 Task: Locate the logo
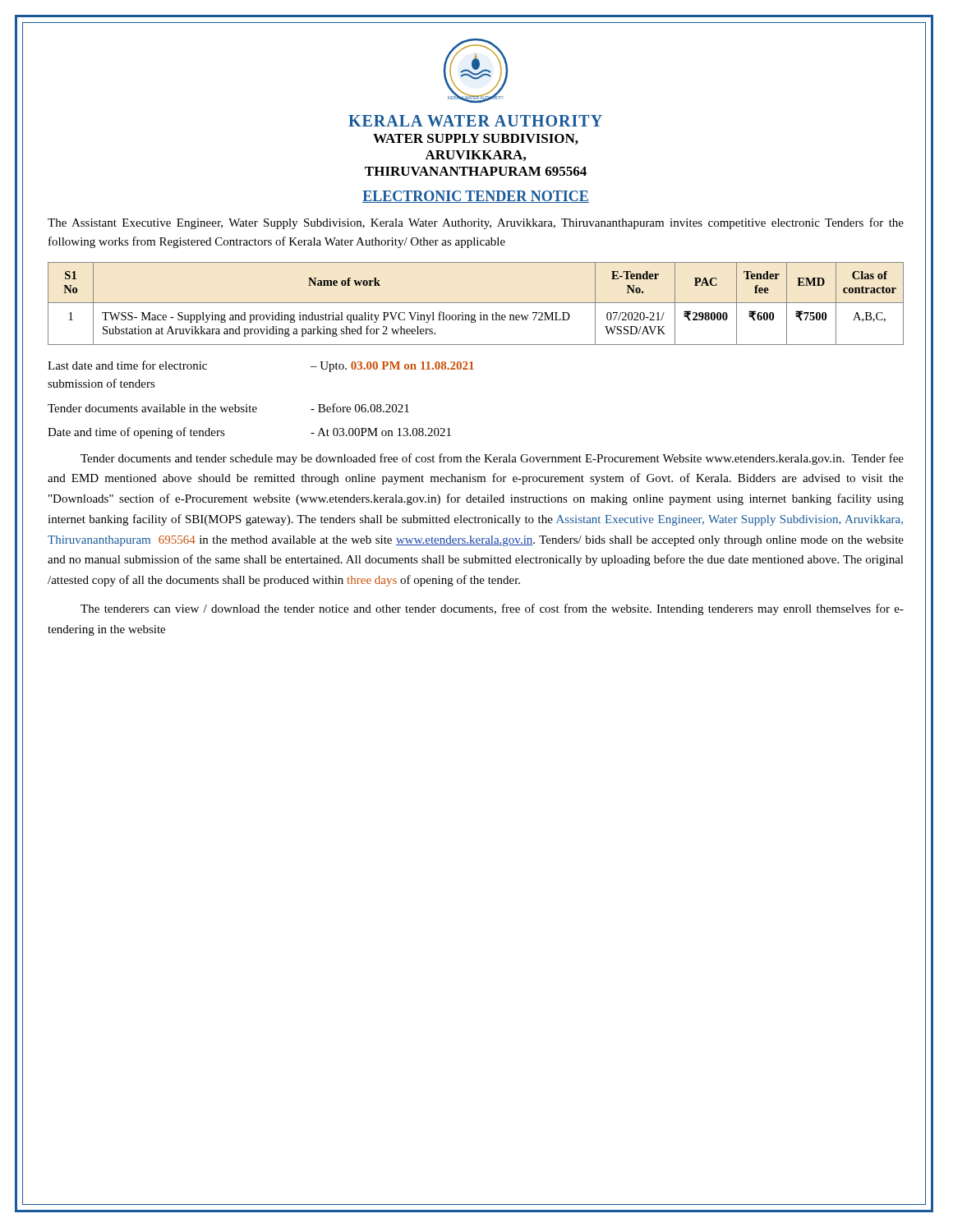[x=476, y=72]
